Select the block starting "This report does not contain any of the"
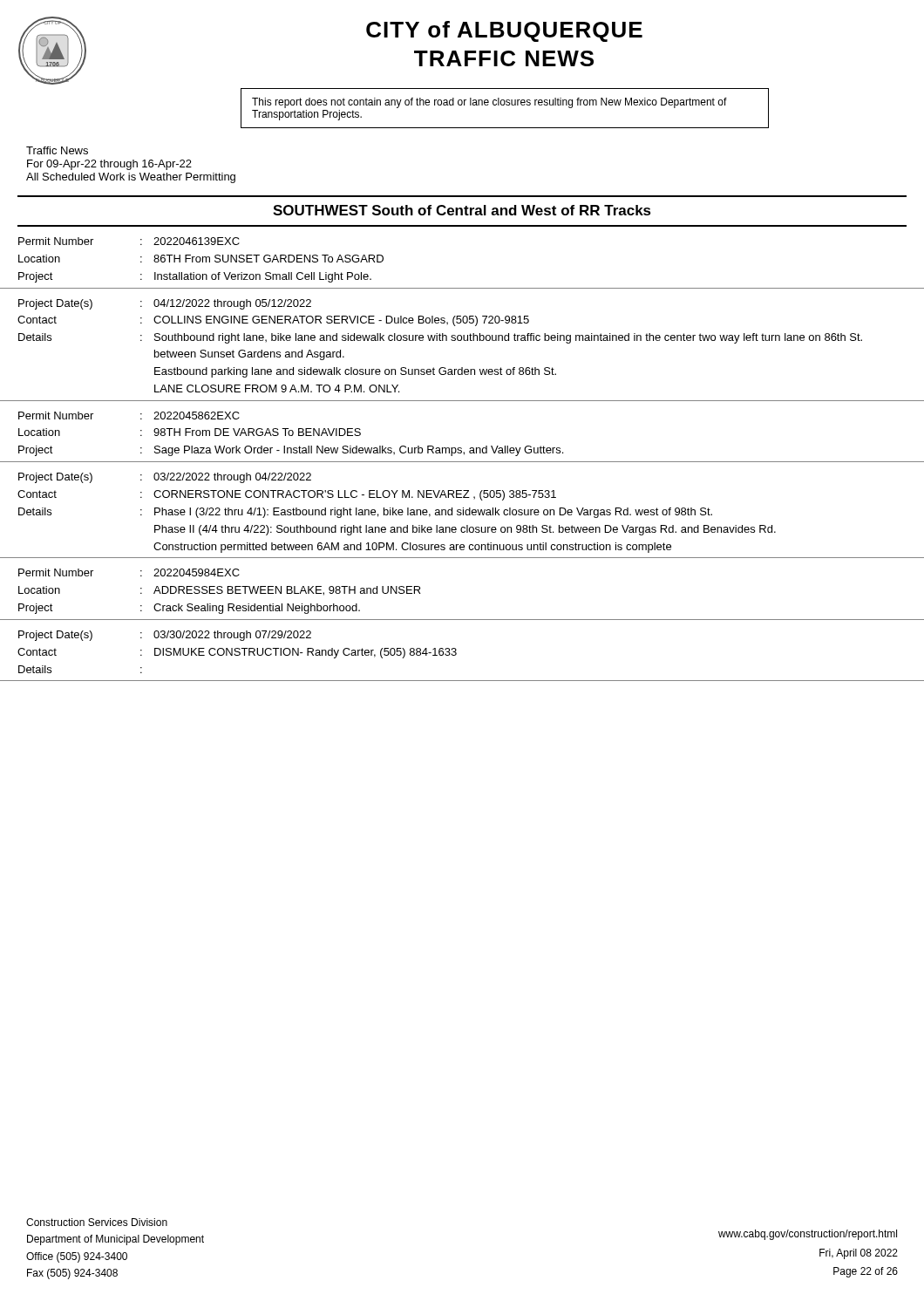 (x=489, y=108)
